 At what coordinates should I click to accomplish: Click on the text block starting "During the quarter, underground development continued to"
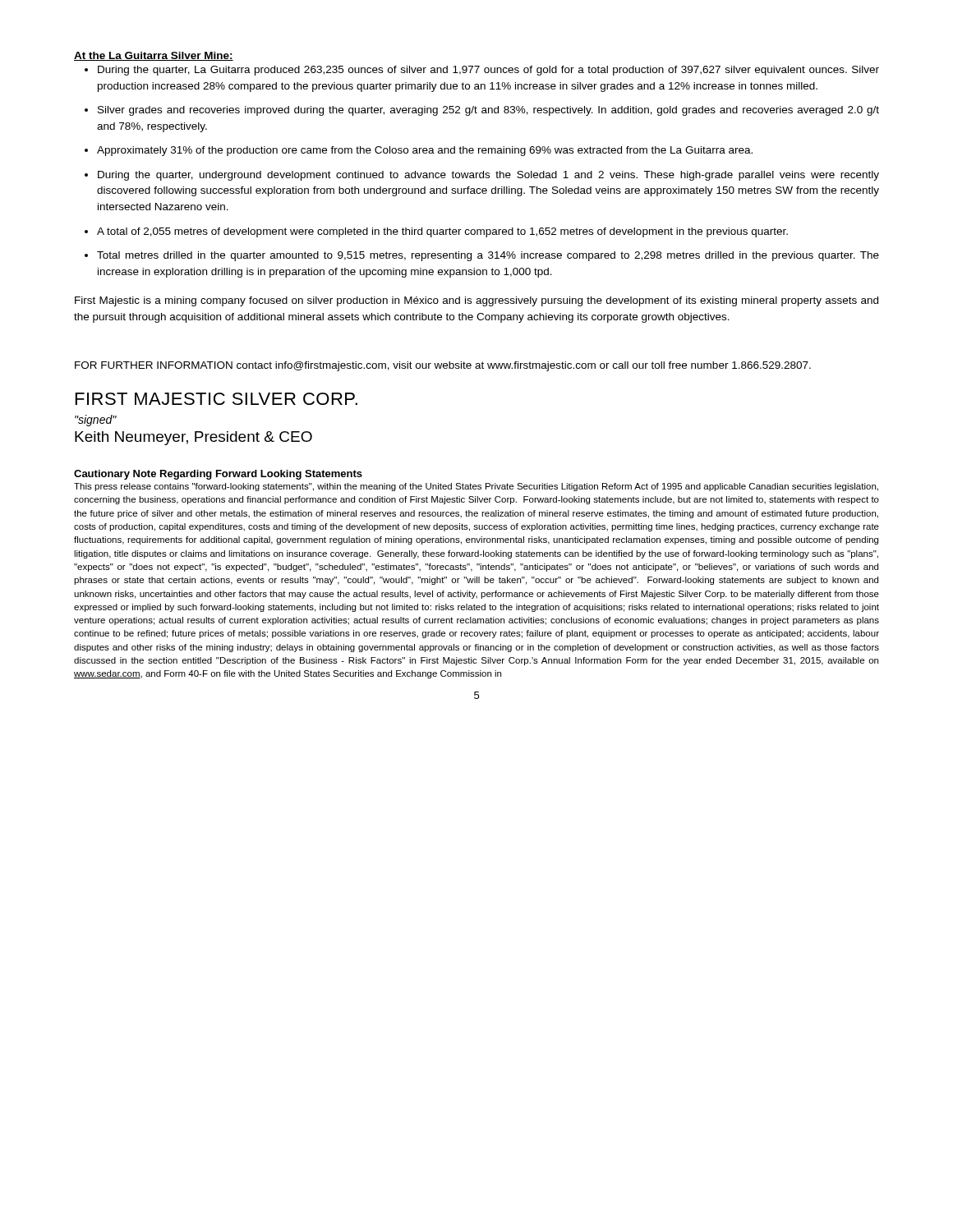pos(488,190)
